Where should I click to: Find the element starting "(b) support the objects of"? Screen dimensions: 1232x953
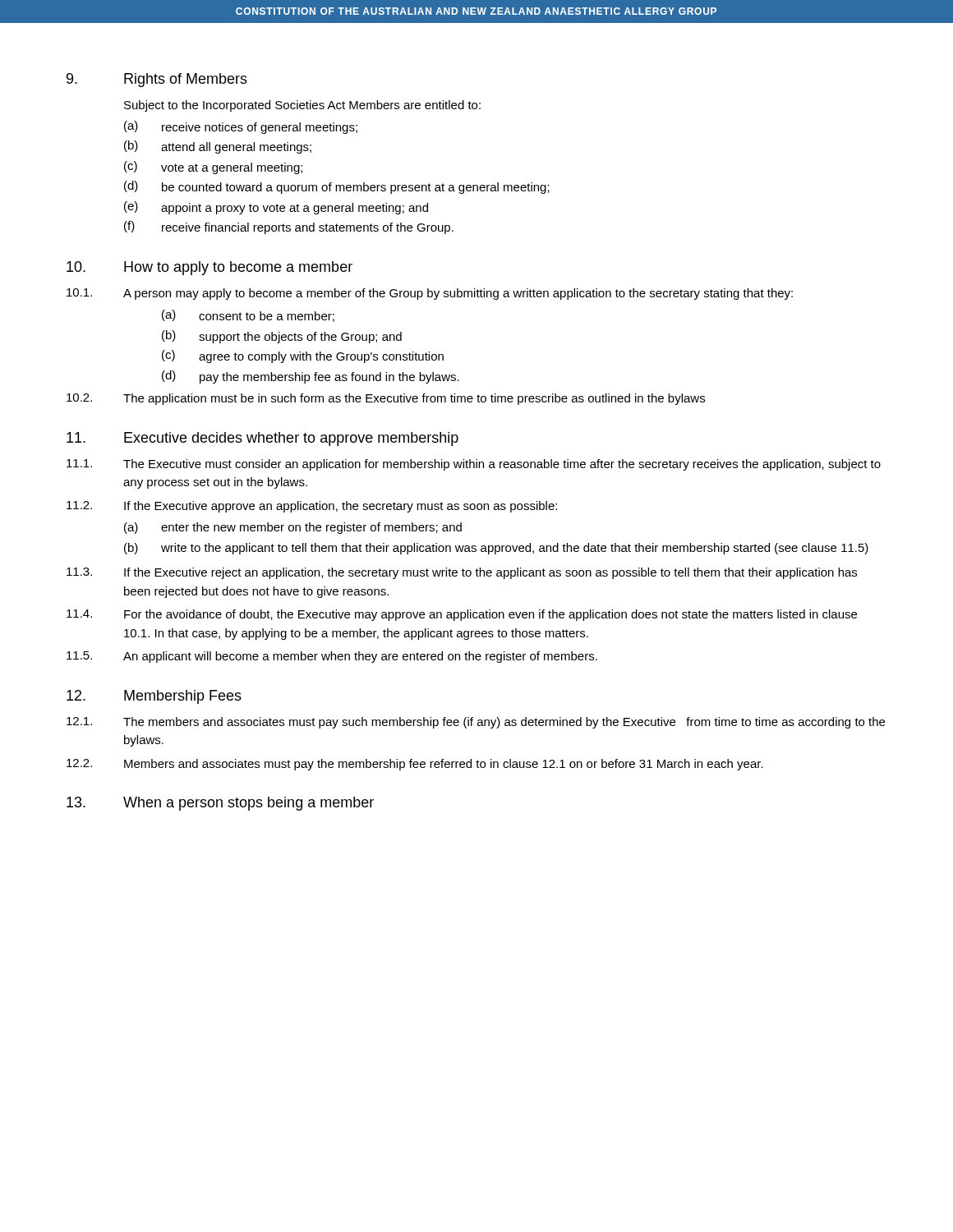point(282,337)
